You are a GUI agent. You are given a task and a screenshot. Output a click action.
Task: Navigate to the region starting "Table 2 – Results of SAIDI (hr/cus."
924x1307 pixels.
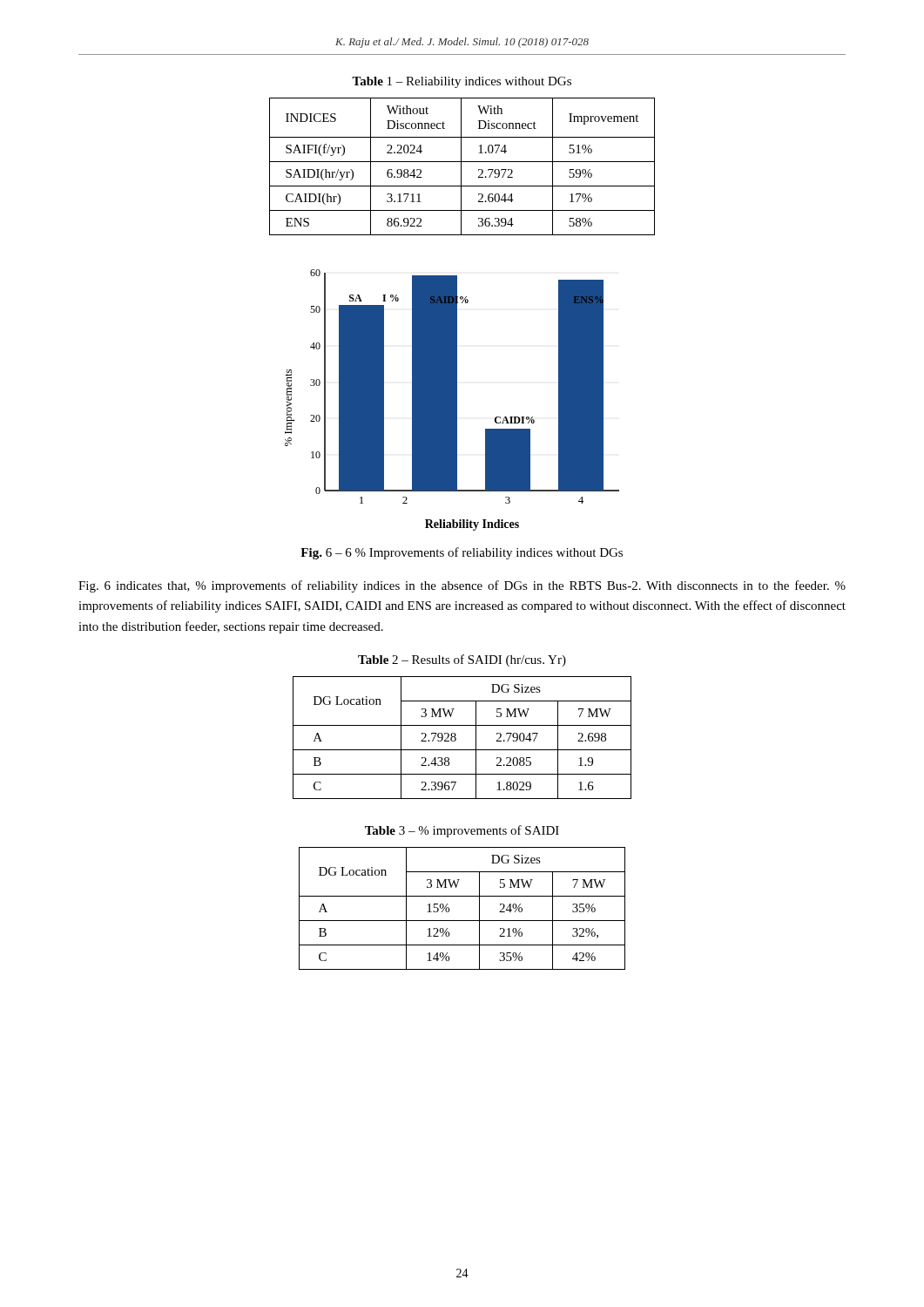(462, 659)
